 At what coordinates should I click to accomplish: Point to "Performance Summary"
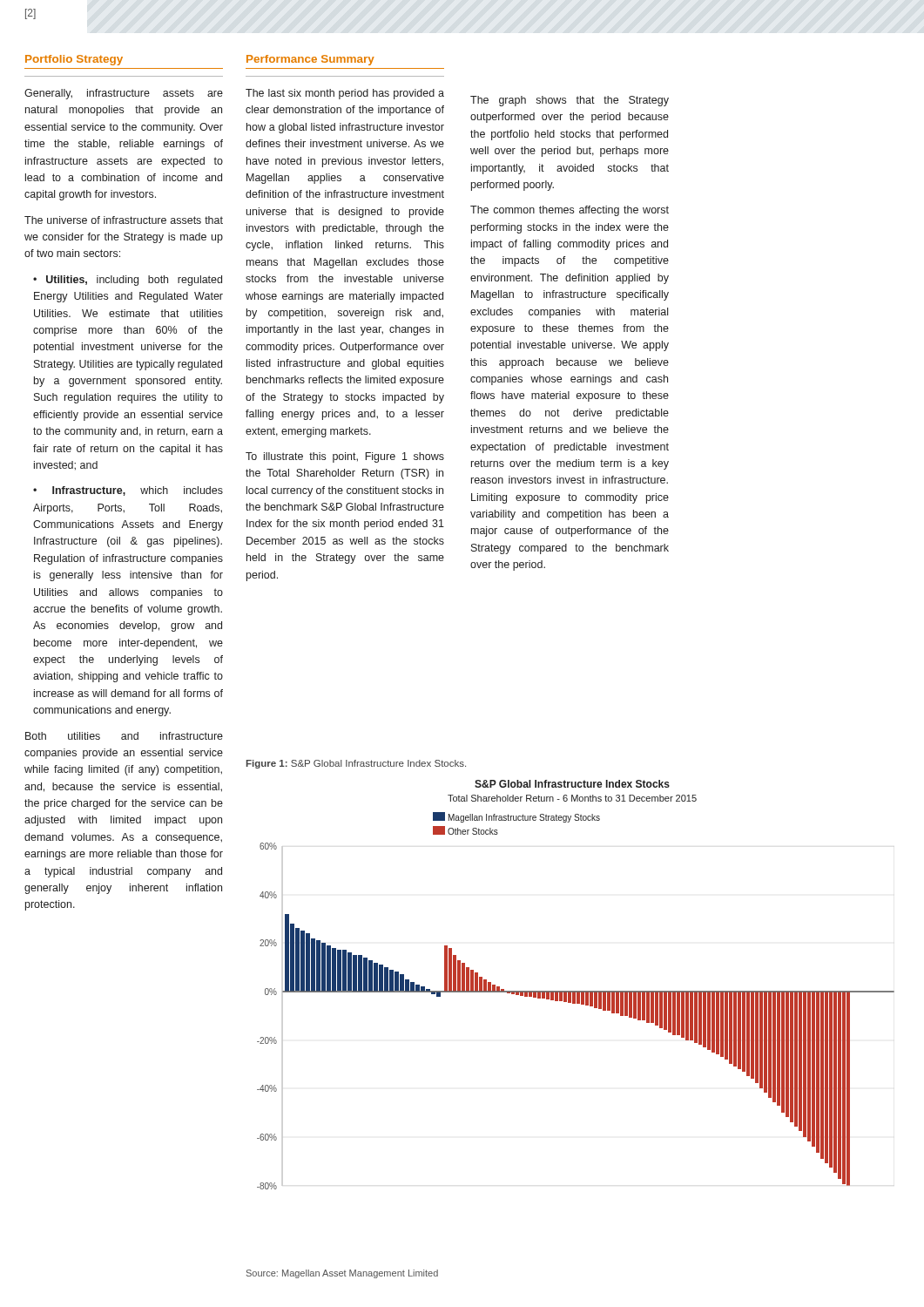[x=310, y=59]
